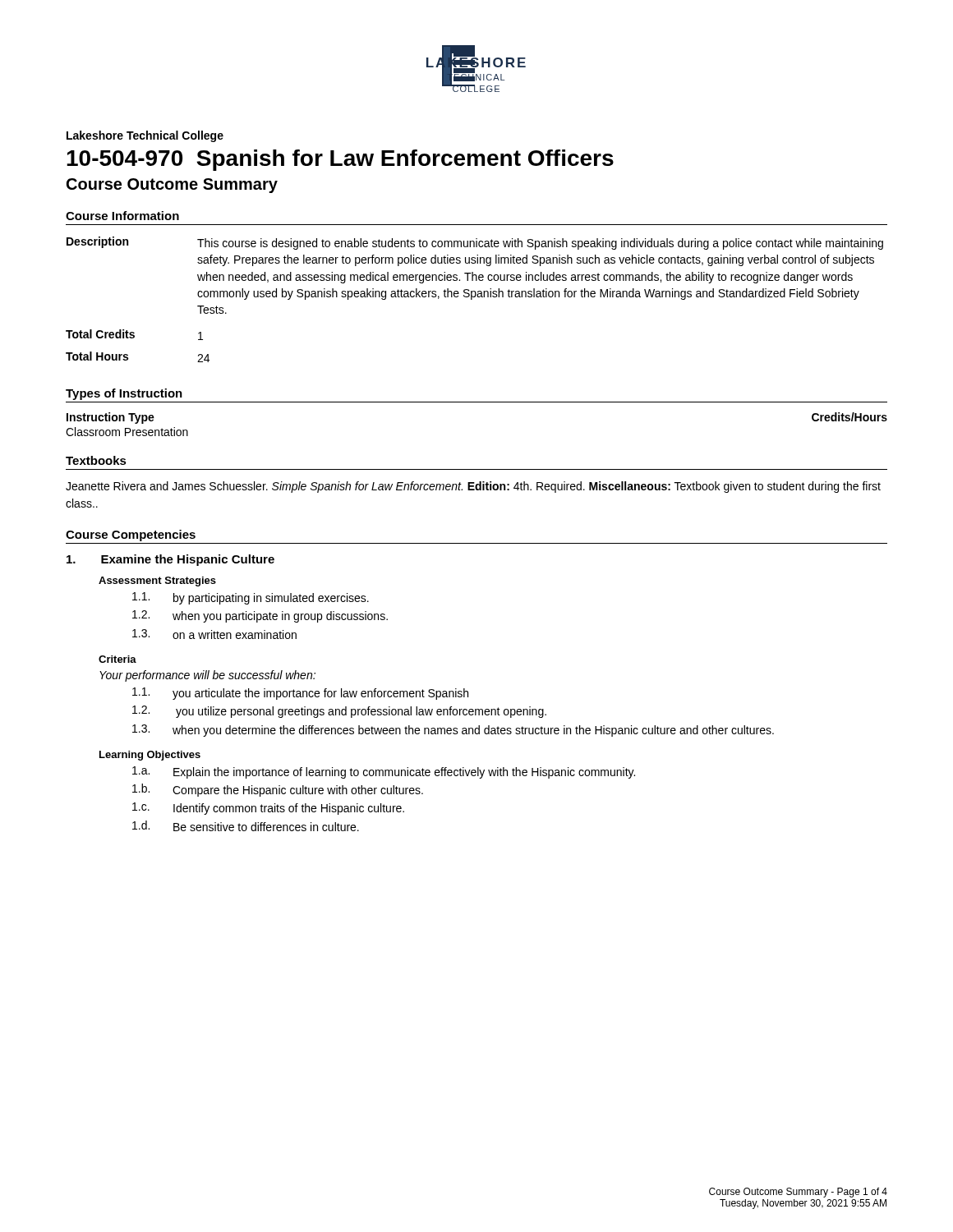Image resolution: width=953 pixels, height=1232 pixels.
Task: Locate the text with the text "Learning Objectives"
Action: point(150,754)
